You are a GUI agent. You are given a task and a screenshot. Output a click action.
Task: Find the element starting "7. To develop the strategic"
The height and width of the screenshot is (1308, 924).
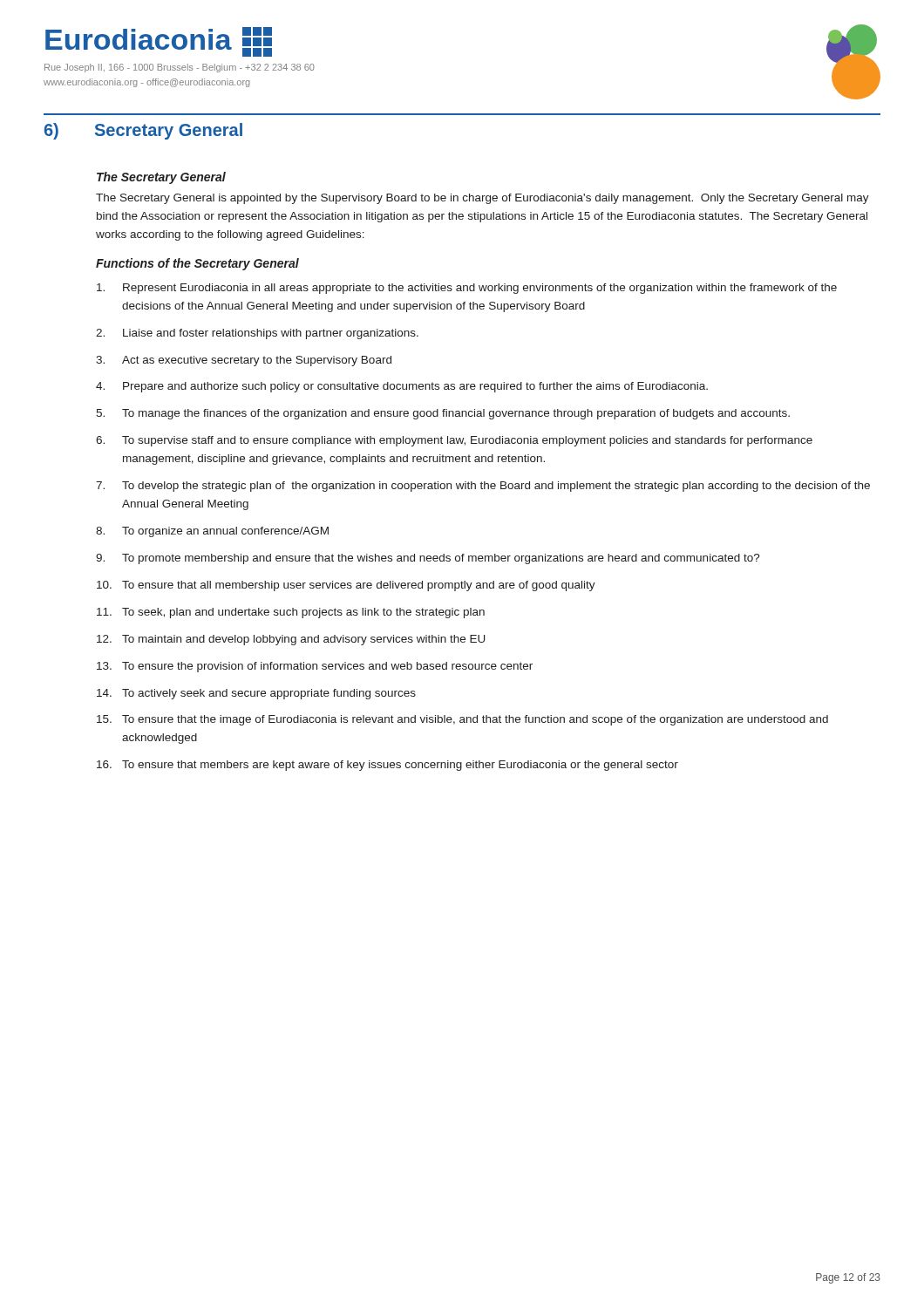tap(488, 495)
